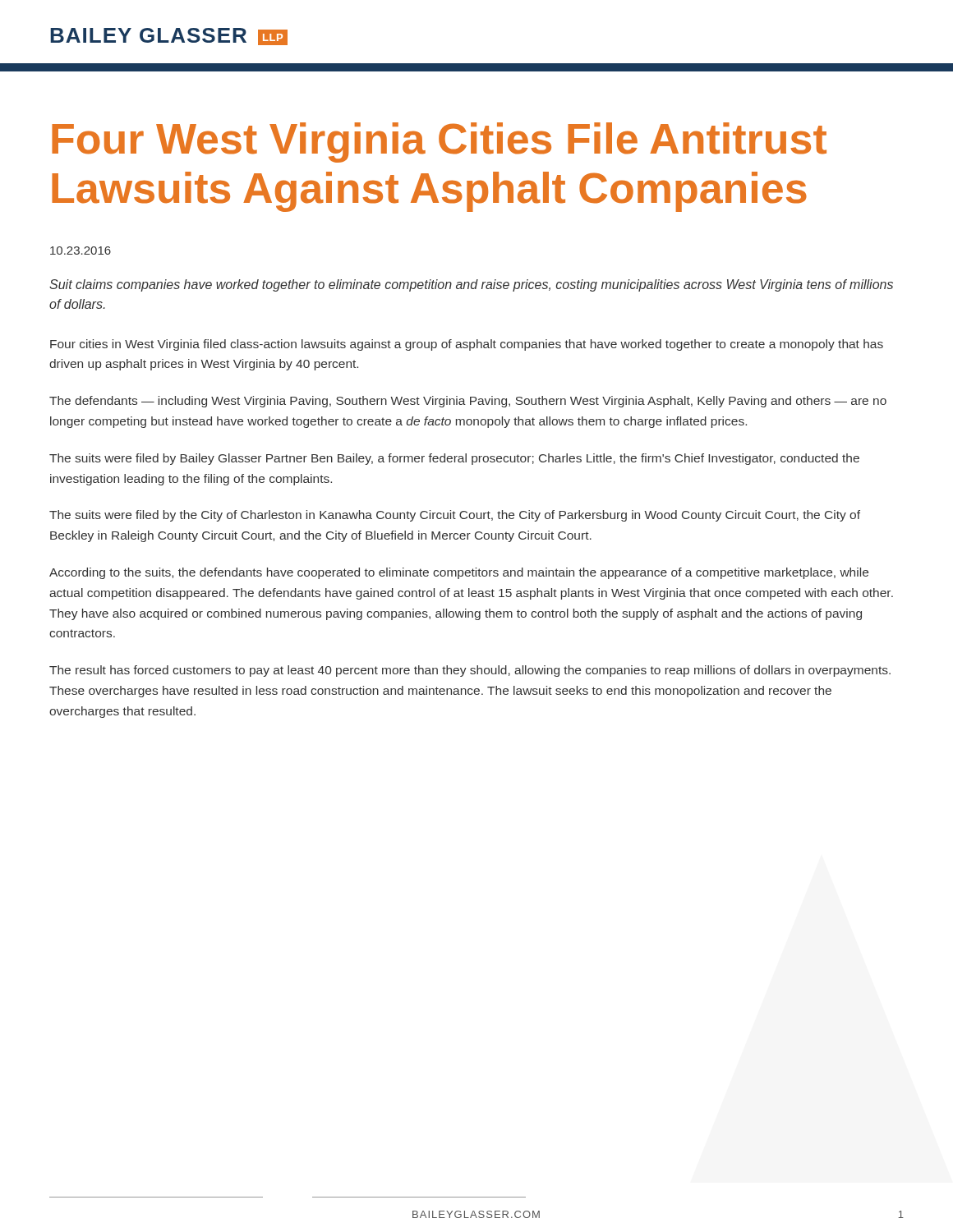
Task: Click the title
Action: 438,163
